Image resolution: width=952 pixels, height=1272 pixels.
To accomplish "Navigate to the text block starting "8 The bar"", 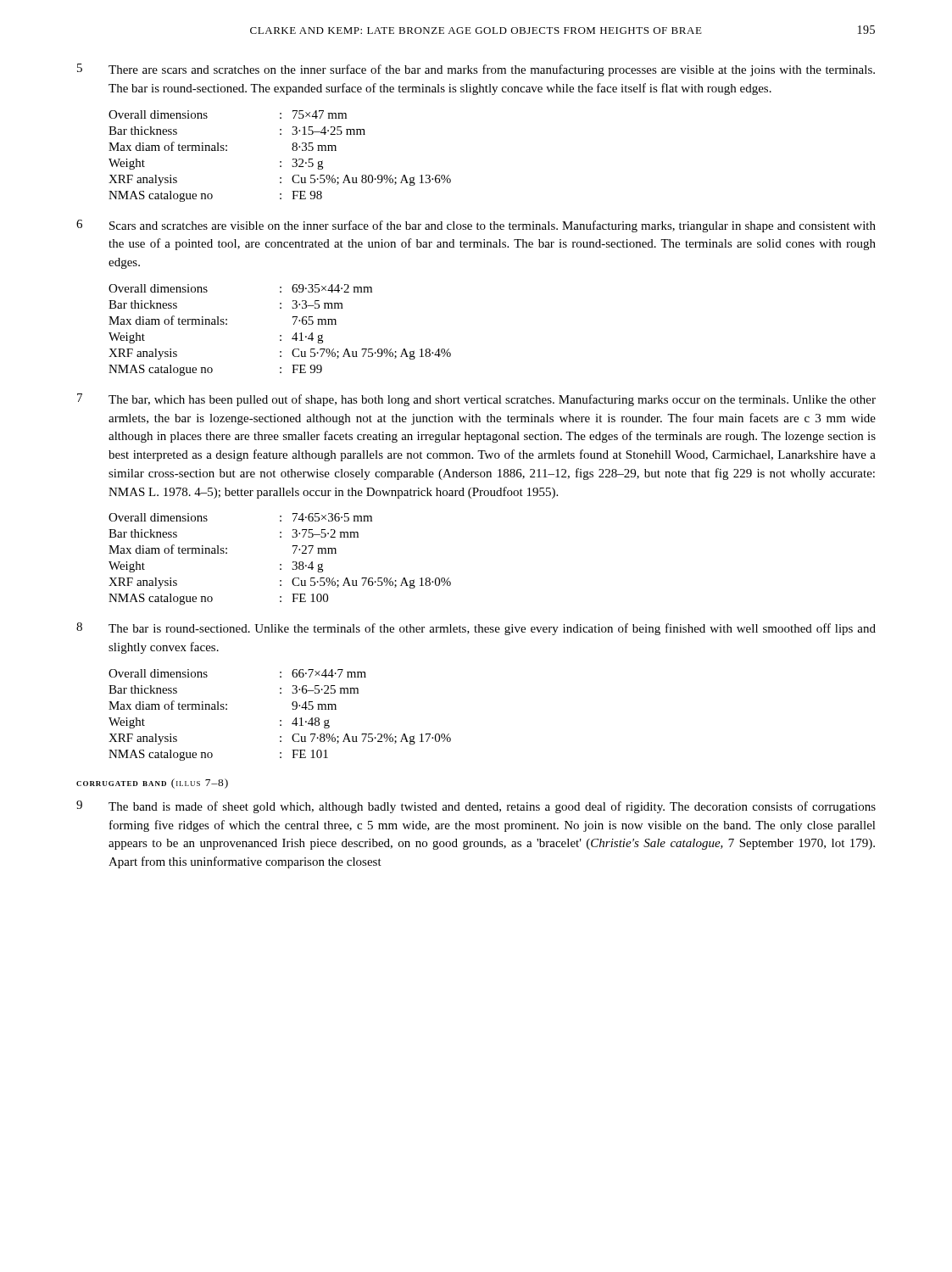I will 476,639.
